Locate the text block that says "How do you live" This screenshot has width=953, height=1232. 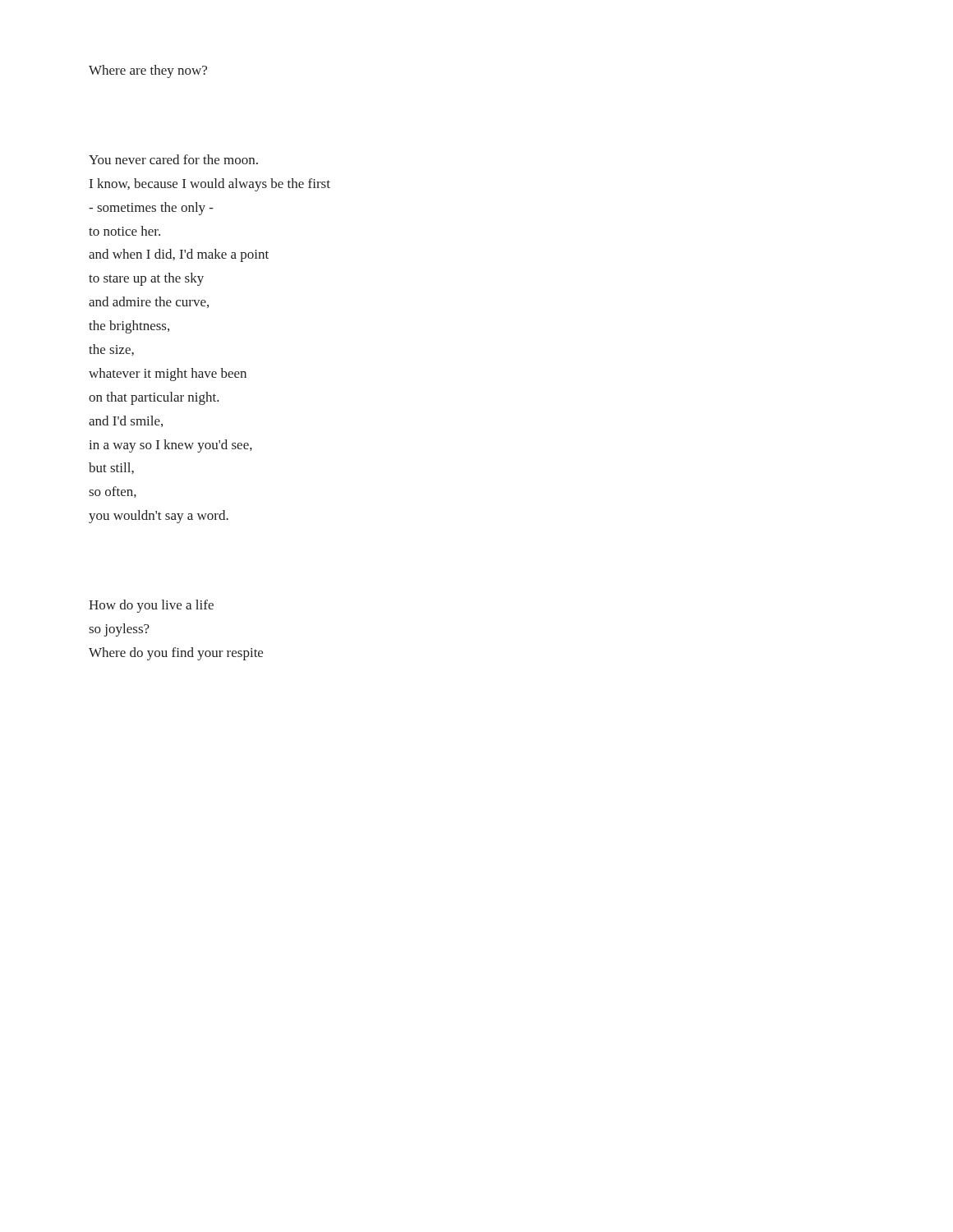point(151,606)
